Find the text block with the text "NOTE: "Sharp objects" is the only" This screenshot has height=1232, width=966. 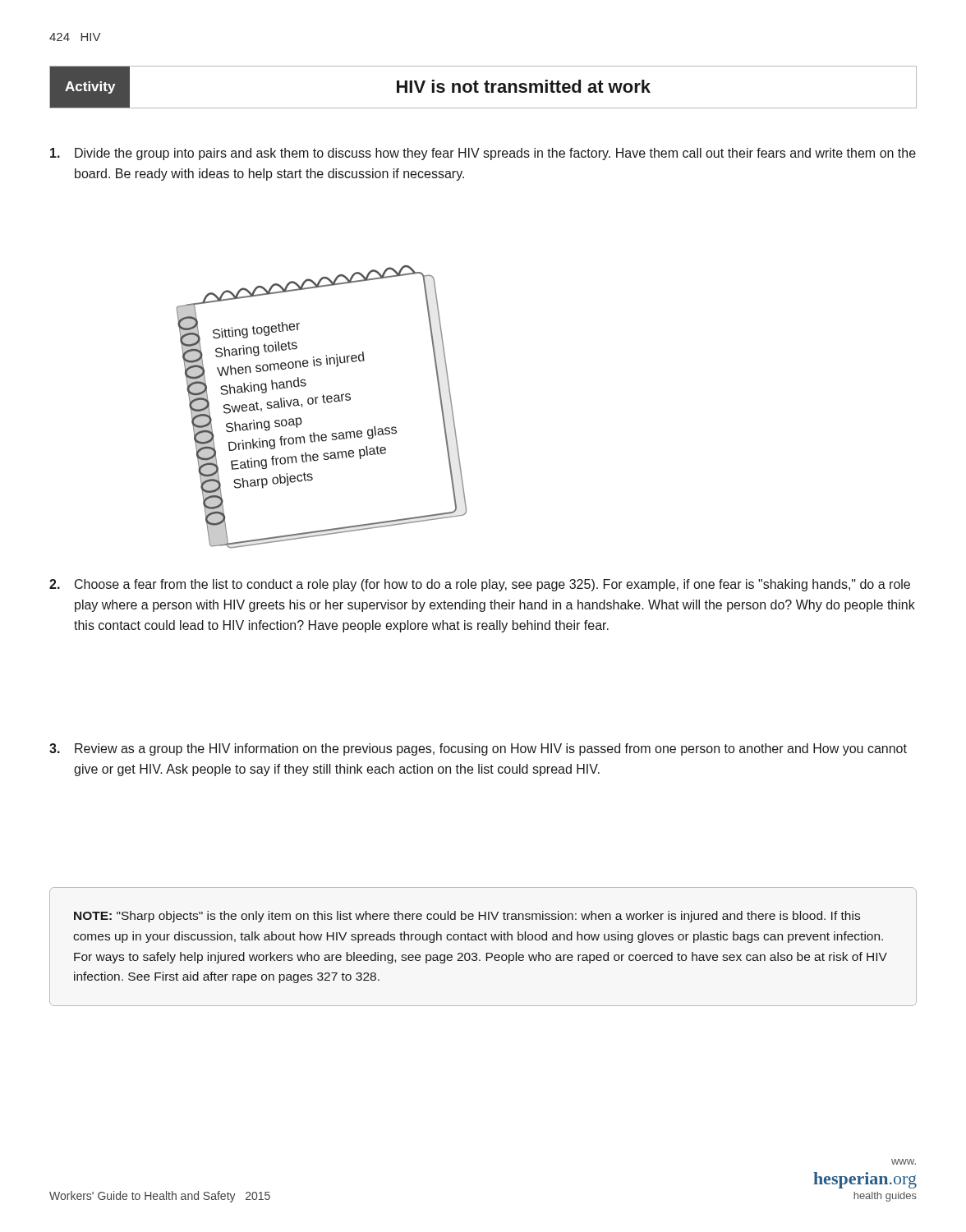[x=480, y=946]
